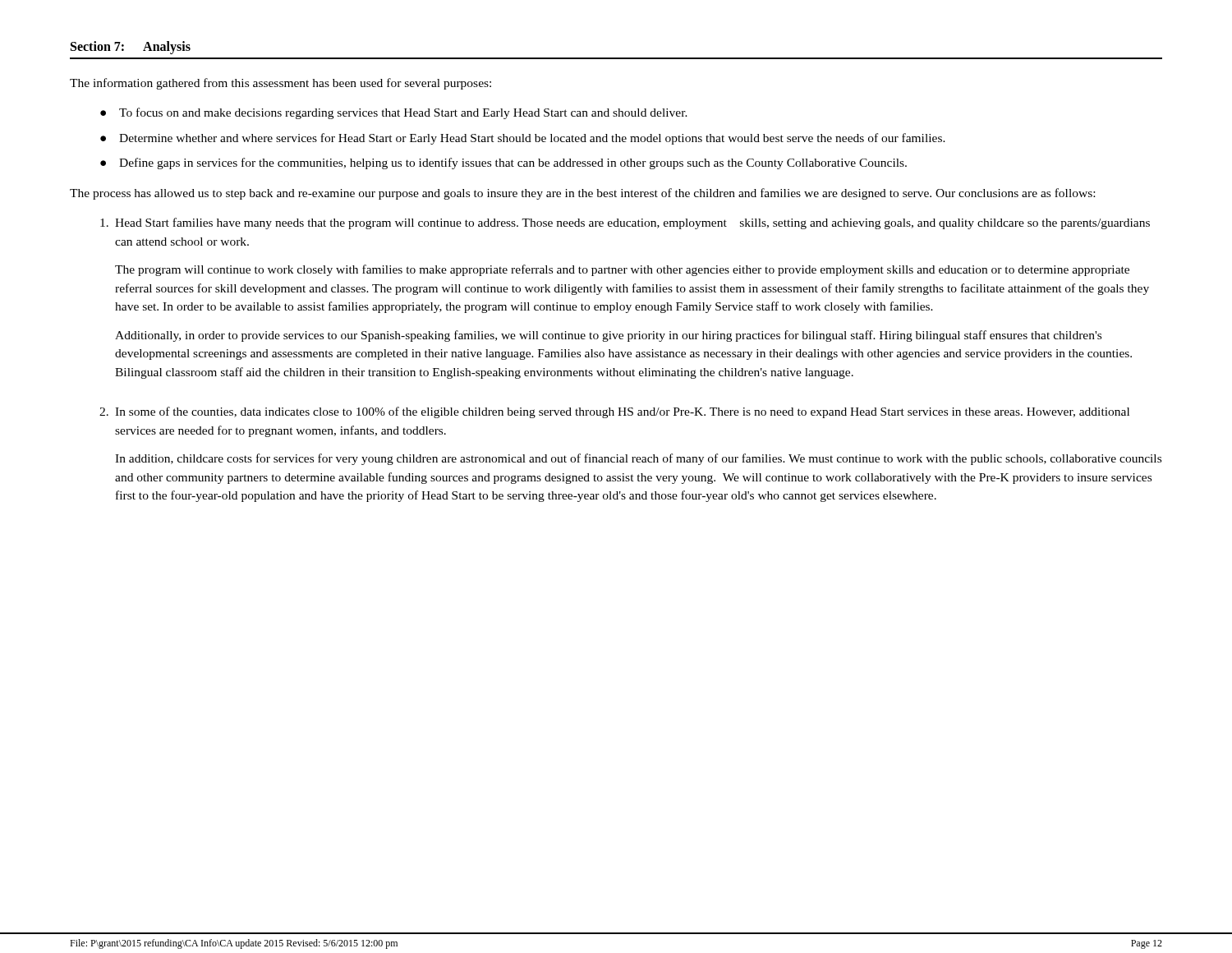Click on the text starting "Head Start families"
Image resolution: width=1232 pixels, height=953 pixels.
[616, 302]
